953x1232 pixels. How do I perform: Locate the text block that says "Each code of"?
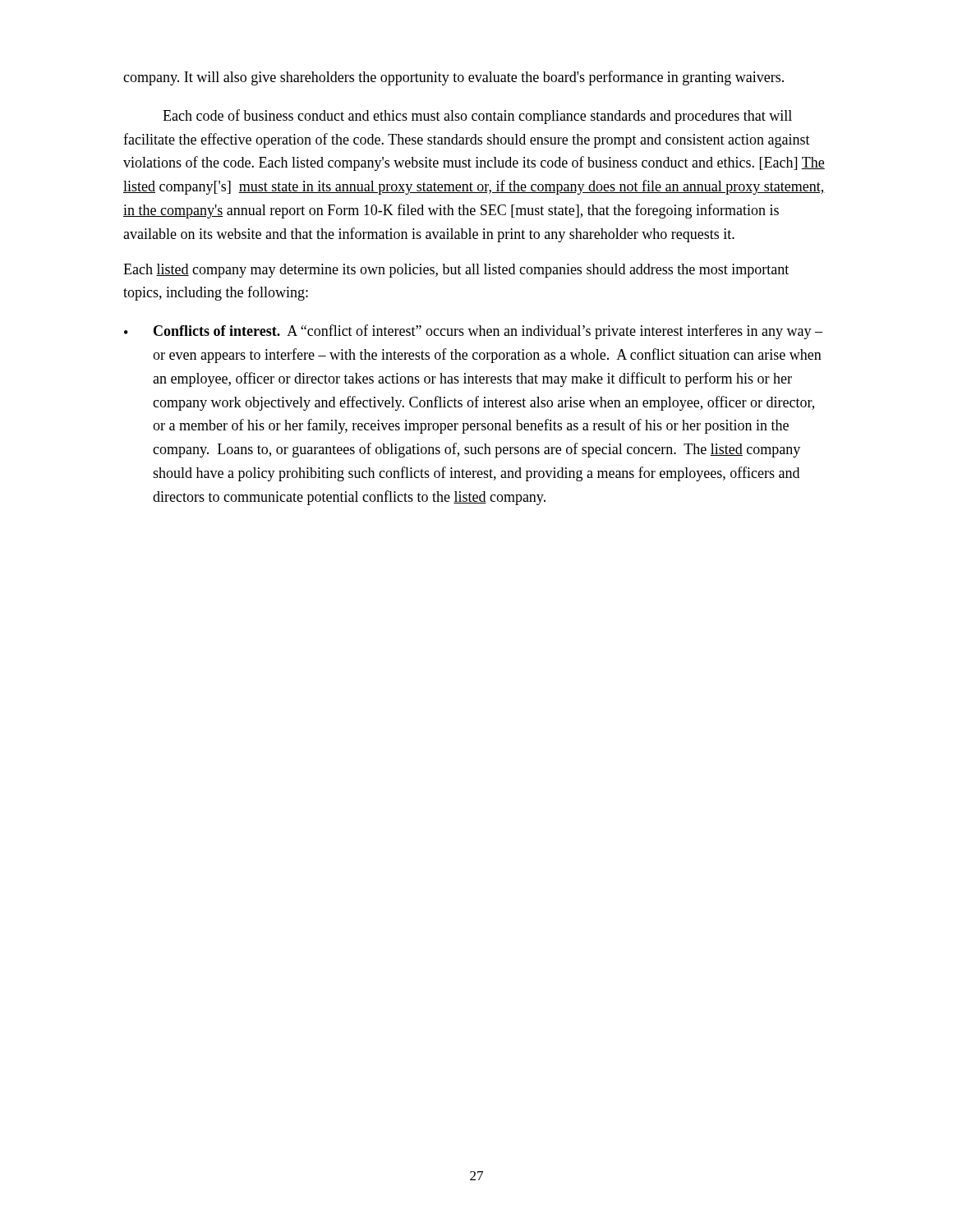[476, 204]
